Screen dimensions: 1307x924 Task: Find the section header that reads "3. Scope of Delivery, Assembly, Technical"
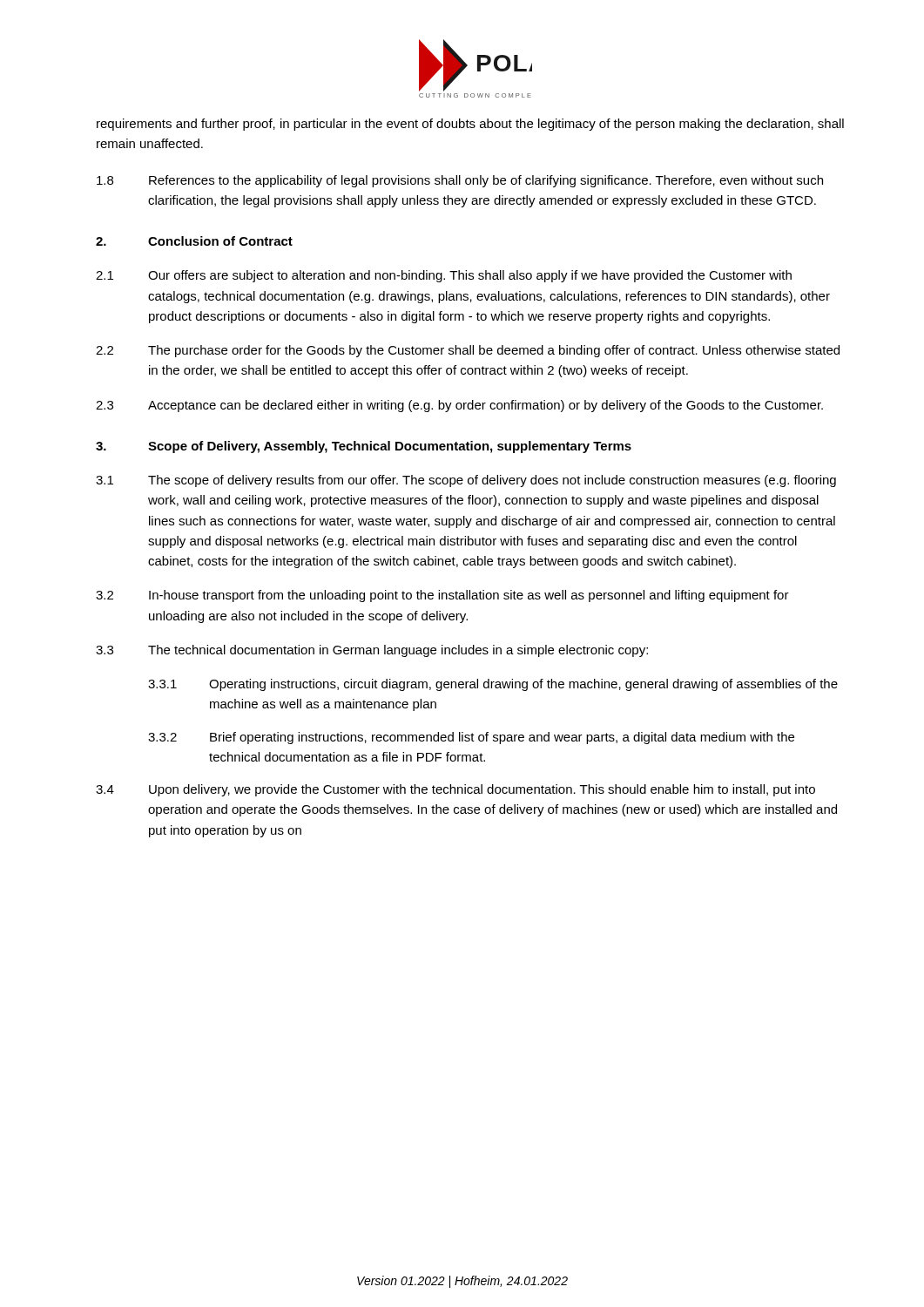point(471,446)
